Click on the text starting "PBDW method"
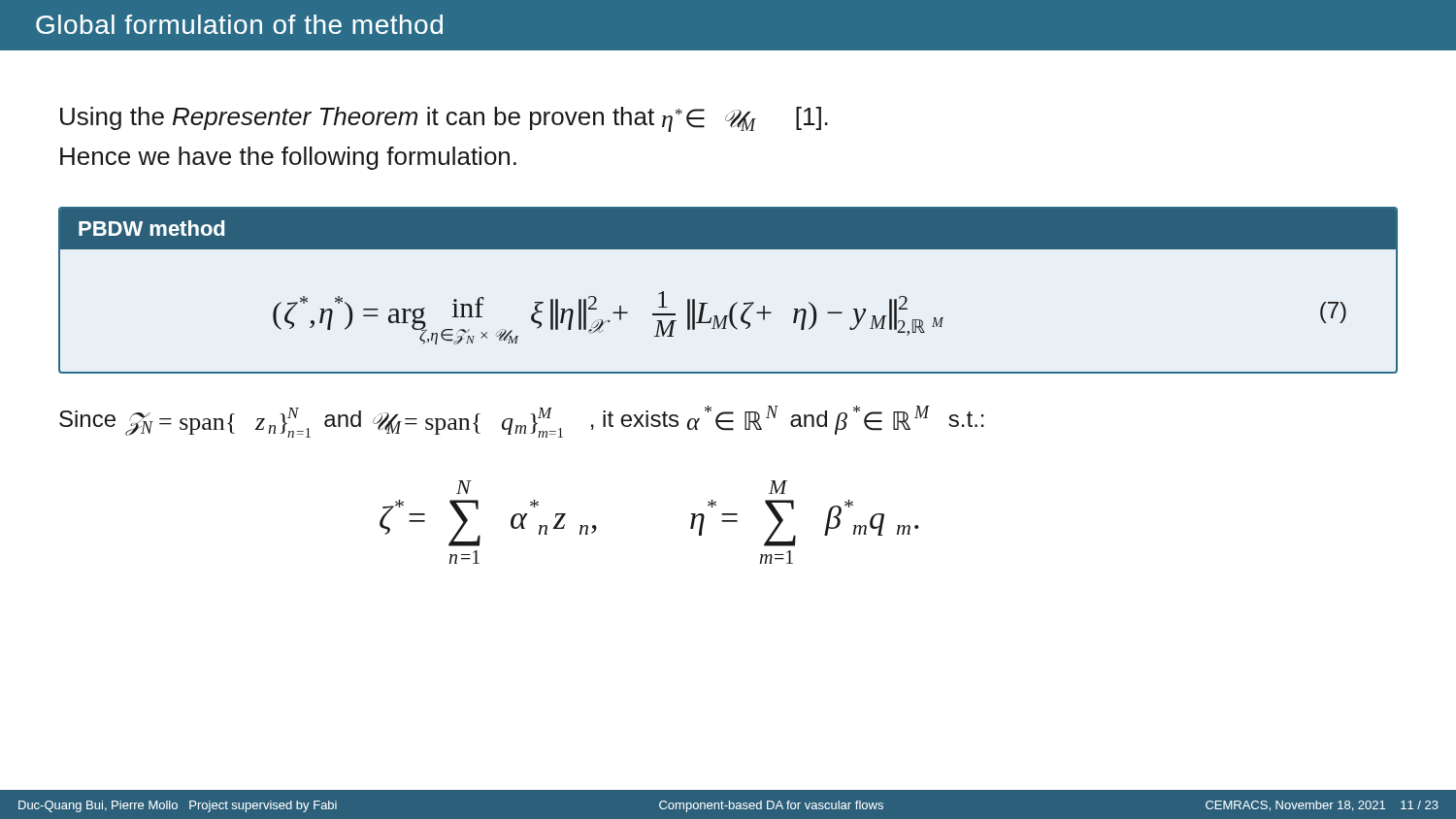Viewport: 1456px width, 819px height. click(152, 229)
